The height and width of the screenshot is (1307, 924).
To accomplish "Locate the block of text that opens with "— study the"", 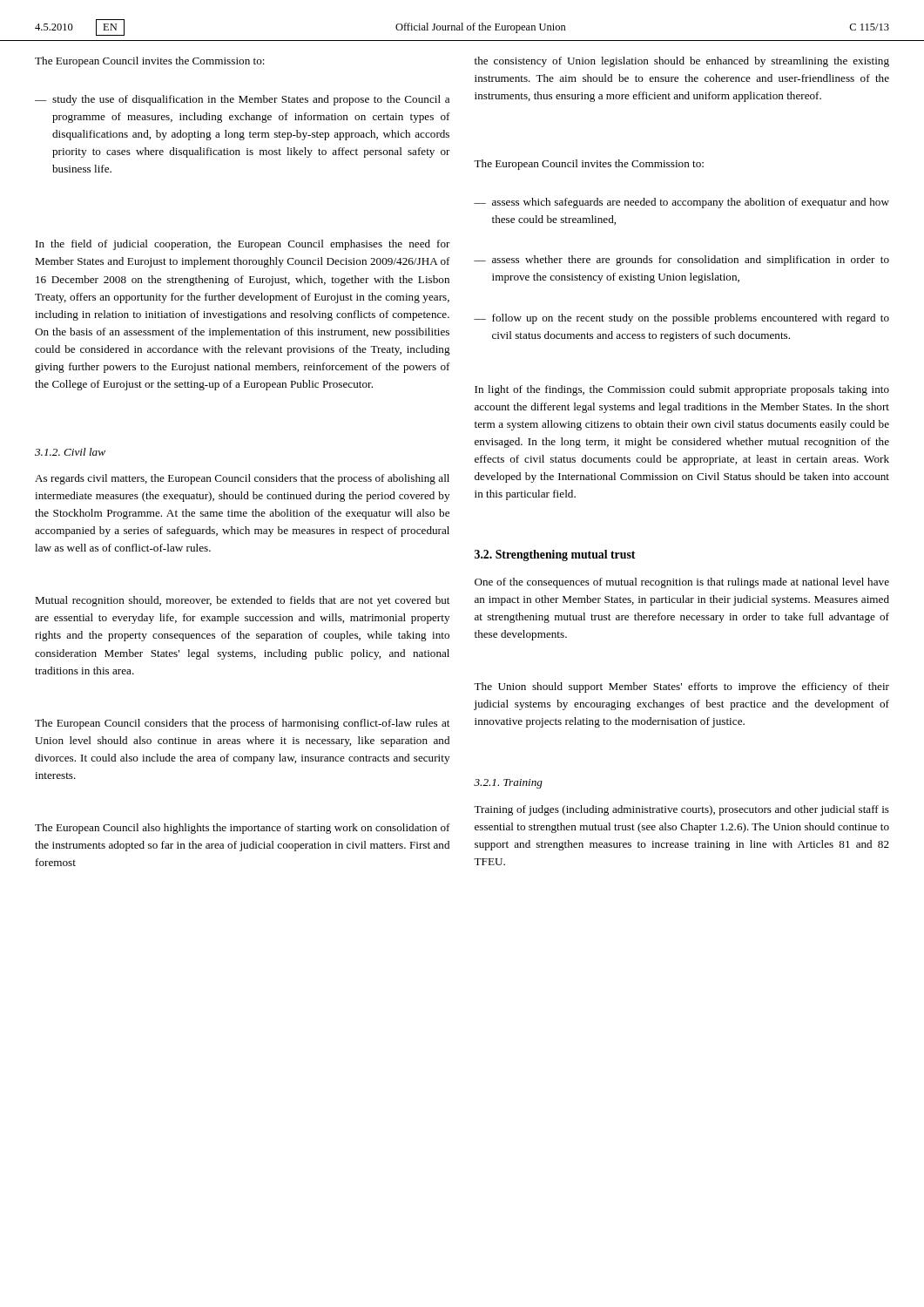I will 242,134.
